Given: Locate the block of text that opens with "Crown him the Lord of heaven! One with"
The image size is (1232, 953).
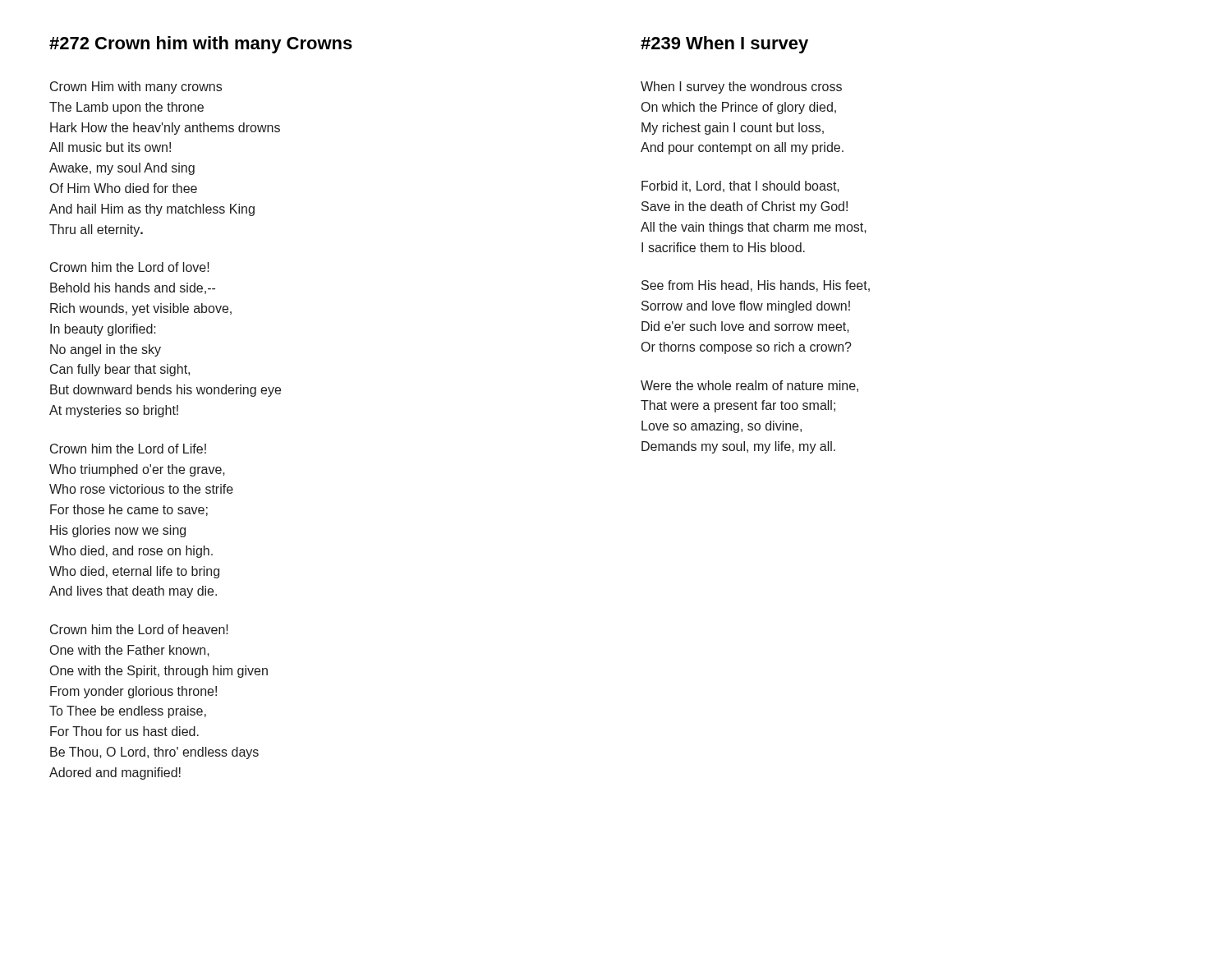Looking at the screenshot, I should [x=139, y=629].
